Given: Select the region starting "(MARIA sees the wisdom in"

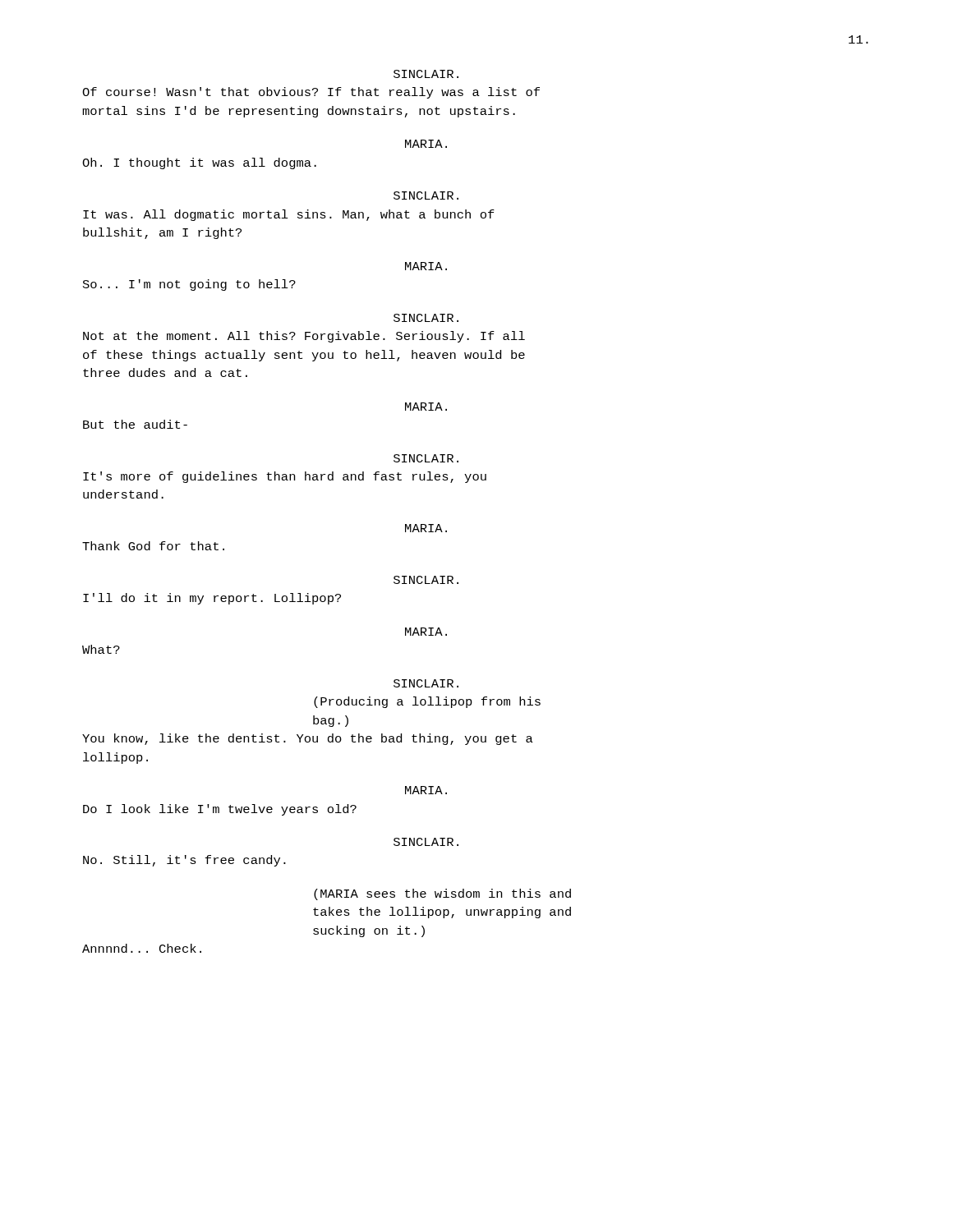Looking at the screenshot, I should click(x=427, y=922).
